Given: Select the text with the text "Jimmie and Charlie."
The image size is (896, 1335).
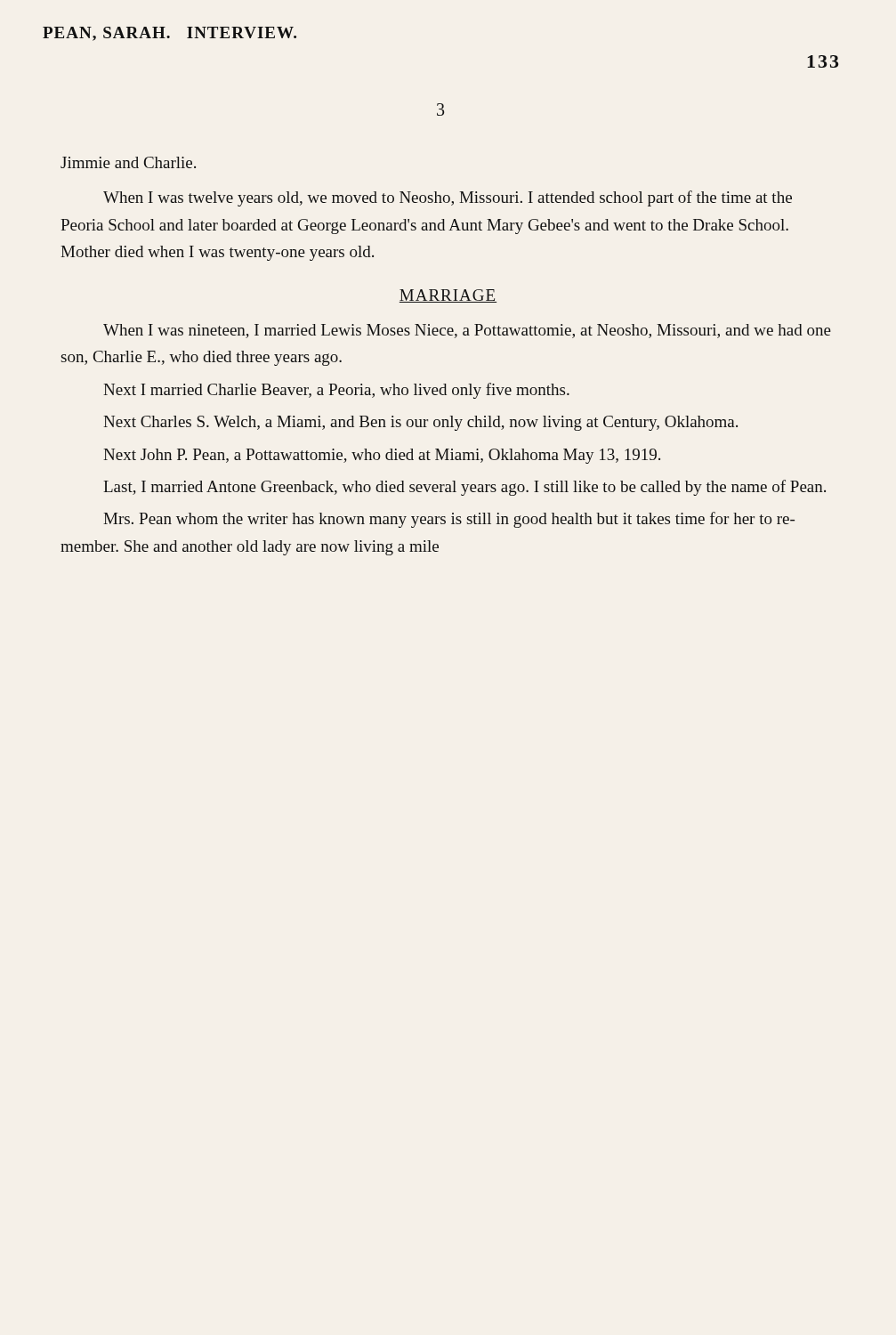Looking at the screenshot, I should [129, 162].
